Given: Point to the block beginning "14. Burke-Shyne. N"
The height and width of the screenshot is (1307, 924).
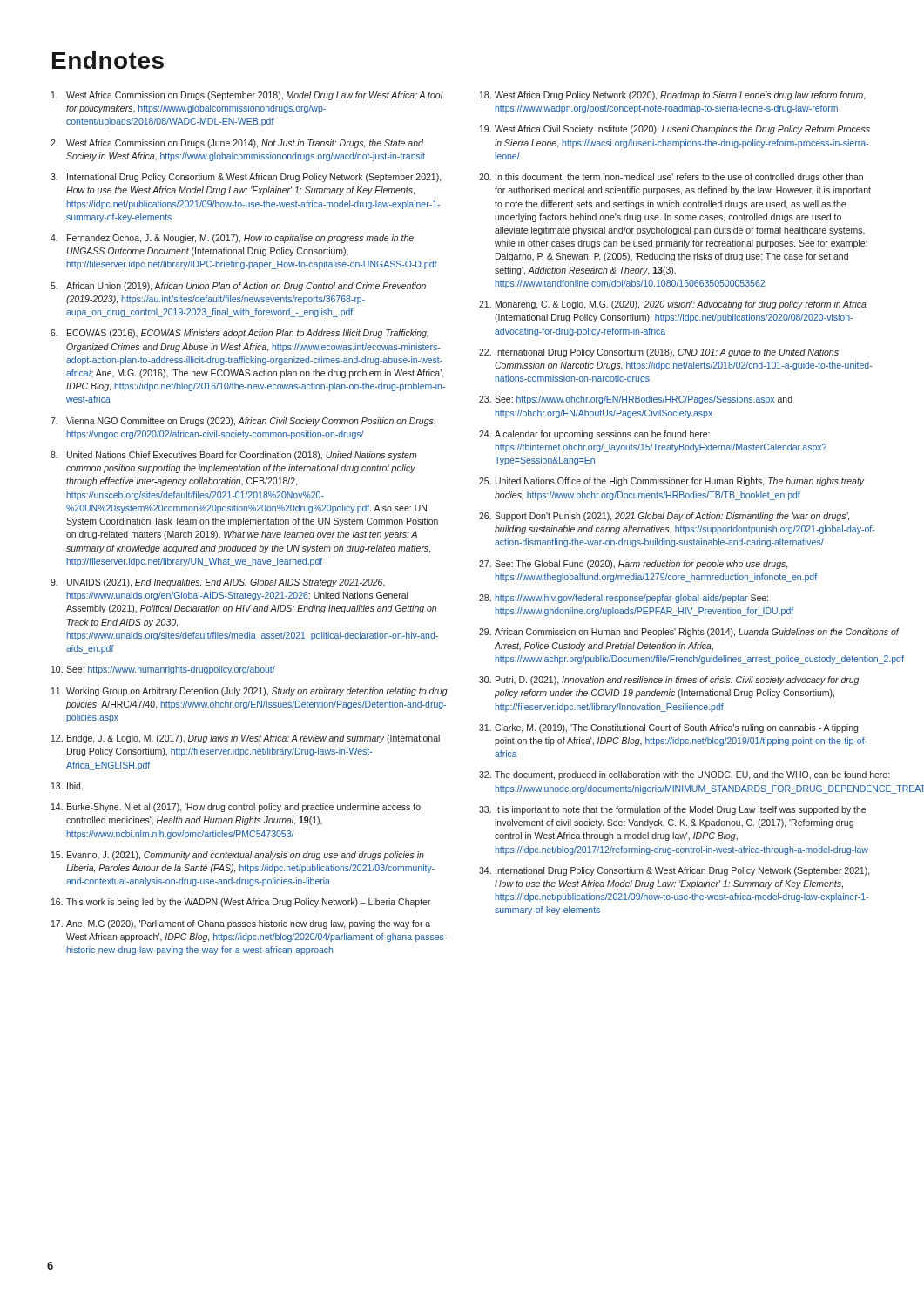Looking at the screenshot, I should (x=249, y=821).
